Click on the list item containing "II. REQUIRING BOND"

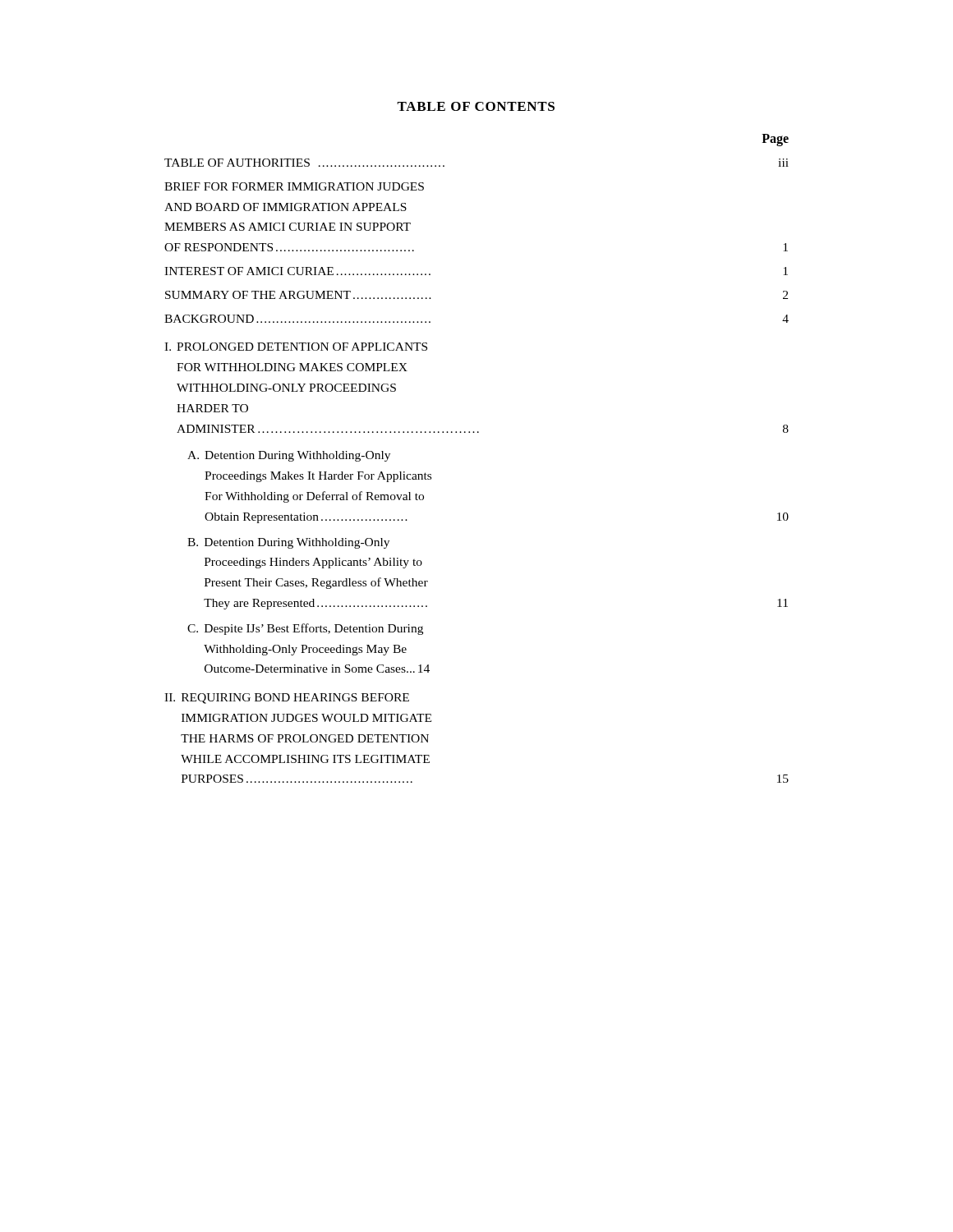[287, 699]
